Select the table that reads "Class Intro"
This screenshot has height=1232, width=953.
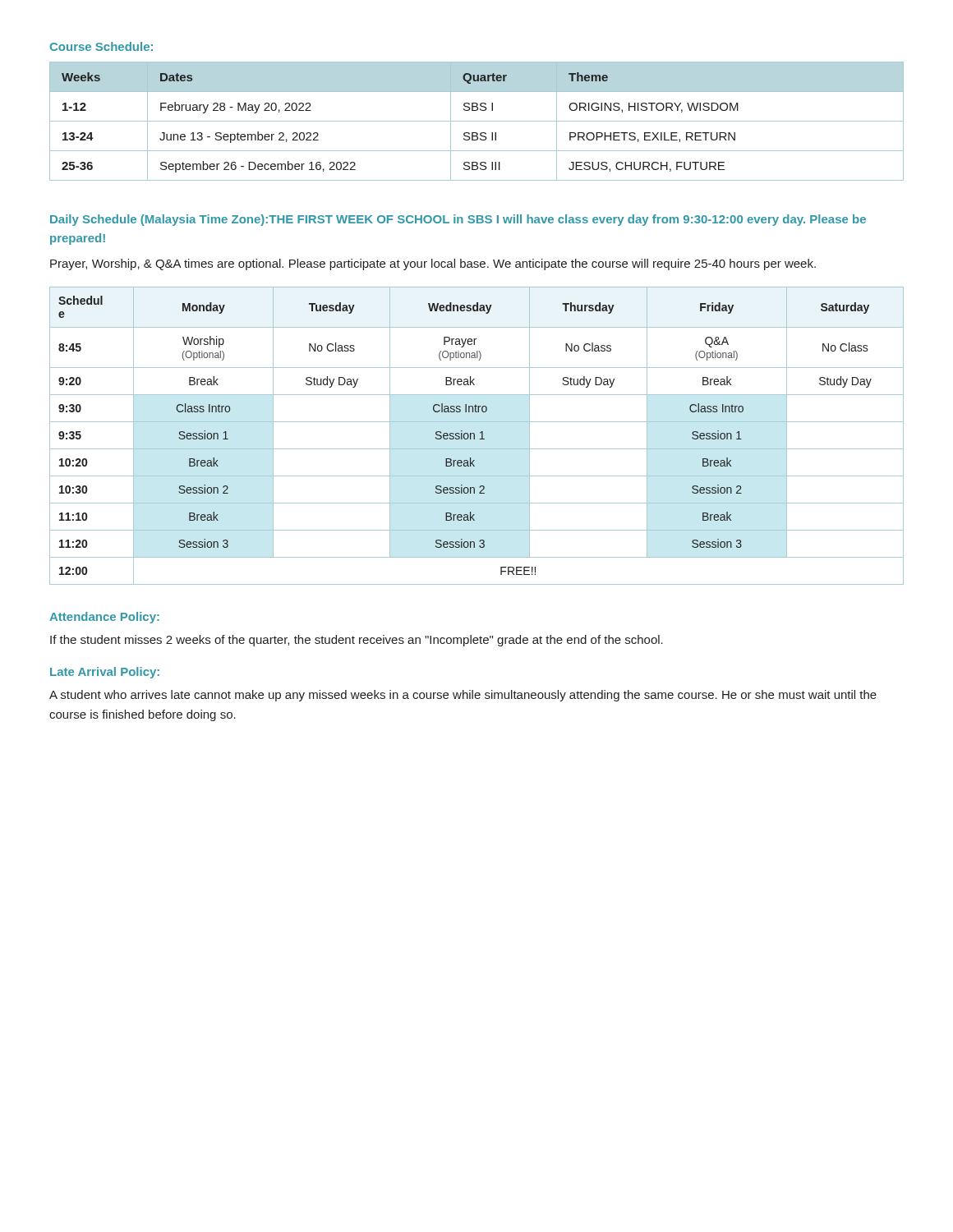point(476,436)
